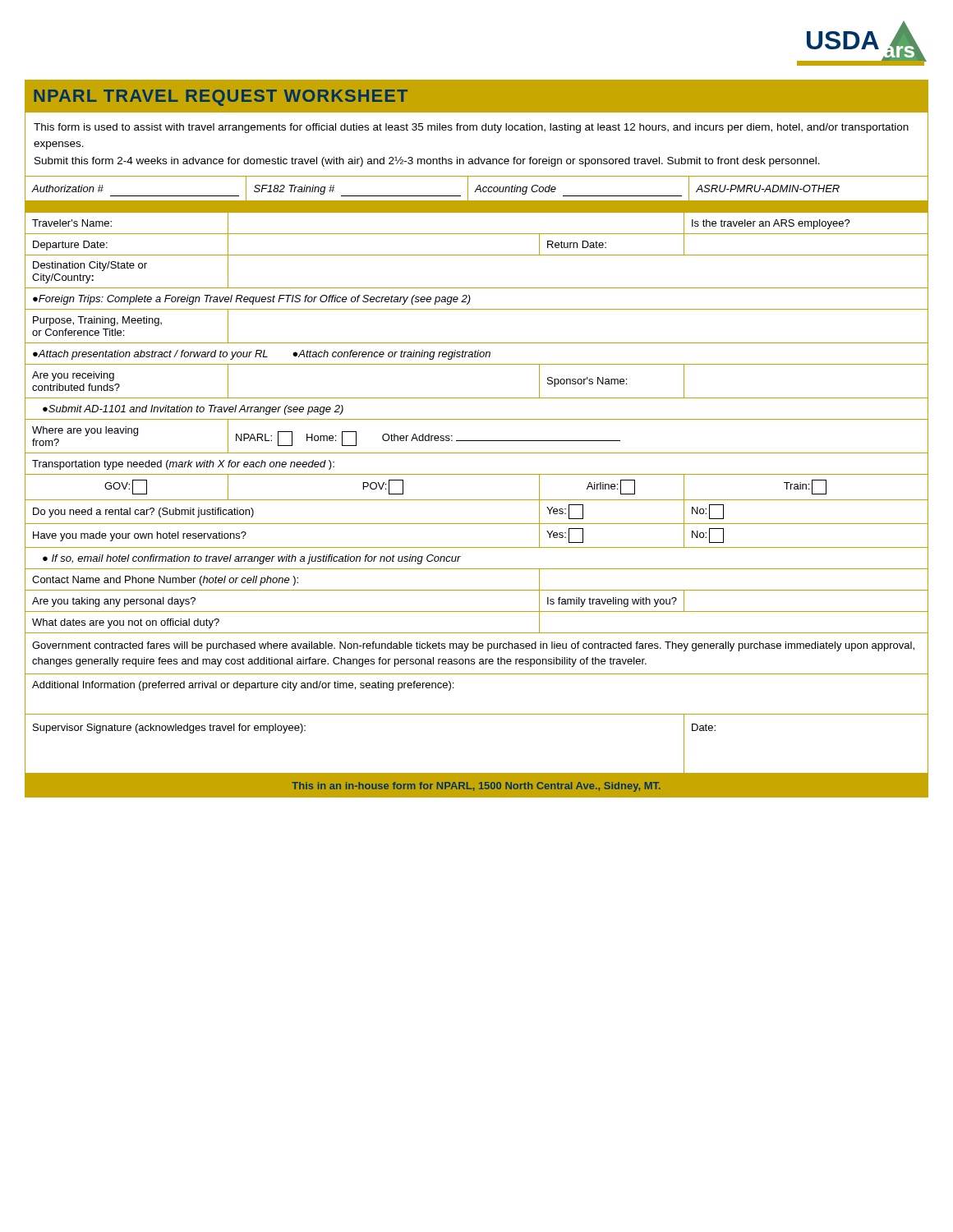953x1232 pixels.
Task: Select the title that reads "NPARL TRAVEL REQUEST WORKSHEET"
Action: (x=221, y=96)
